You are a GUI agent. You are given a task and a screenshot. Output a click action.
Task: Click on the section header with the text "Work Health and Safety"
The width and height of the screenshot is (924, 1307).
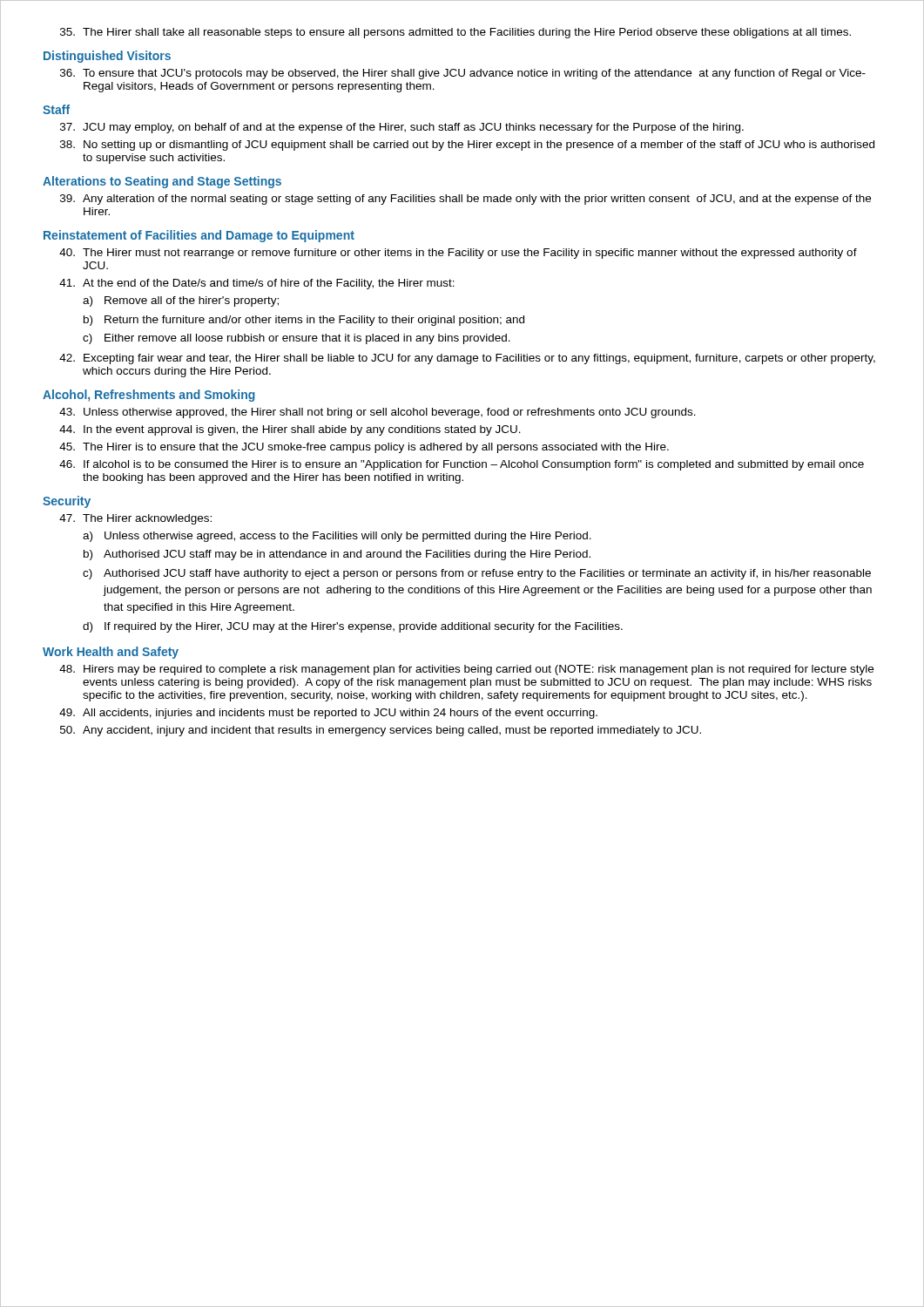[x=111, y=652]
